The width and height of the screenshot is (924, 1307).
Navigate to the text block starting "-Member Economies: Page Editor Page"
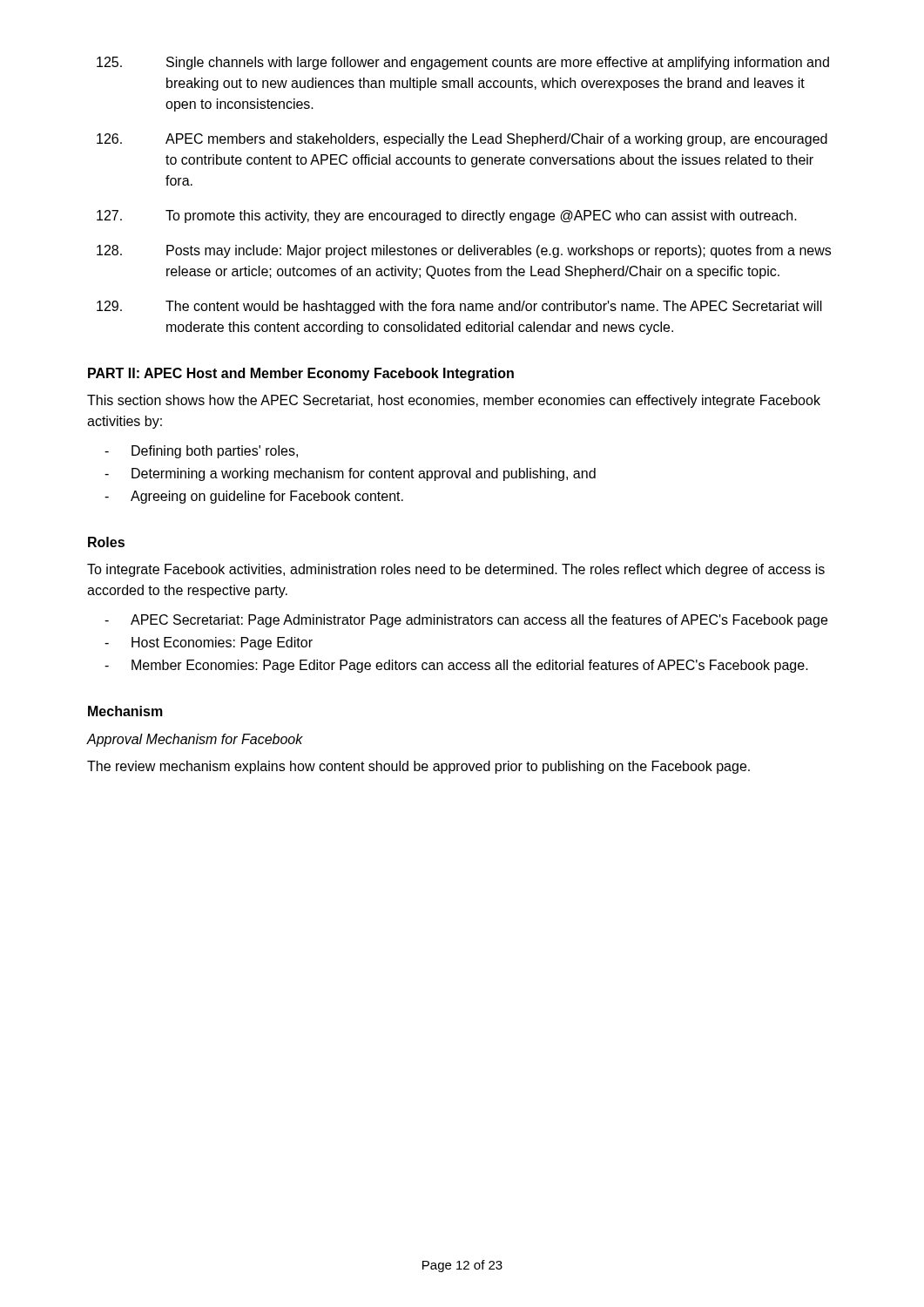448,666
